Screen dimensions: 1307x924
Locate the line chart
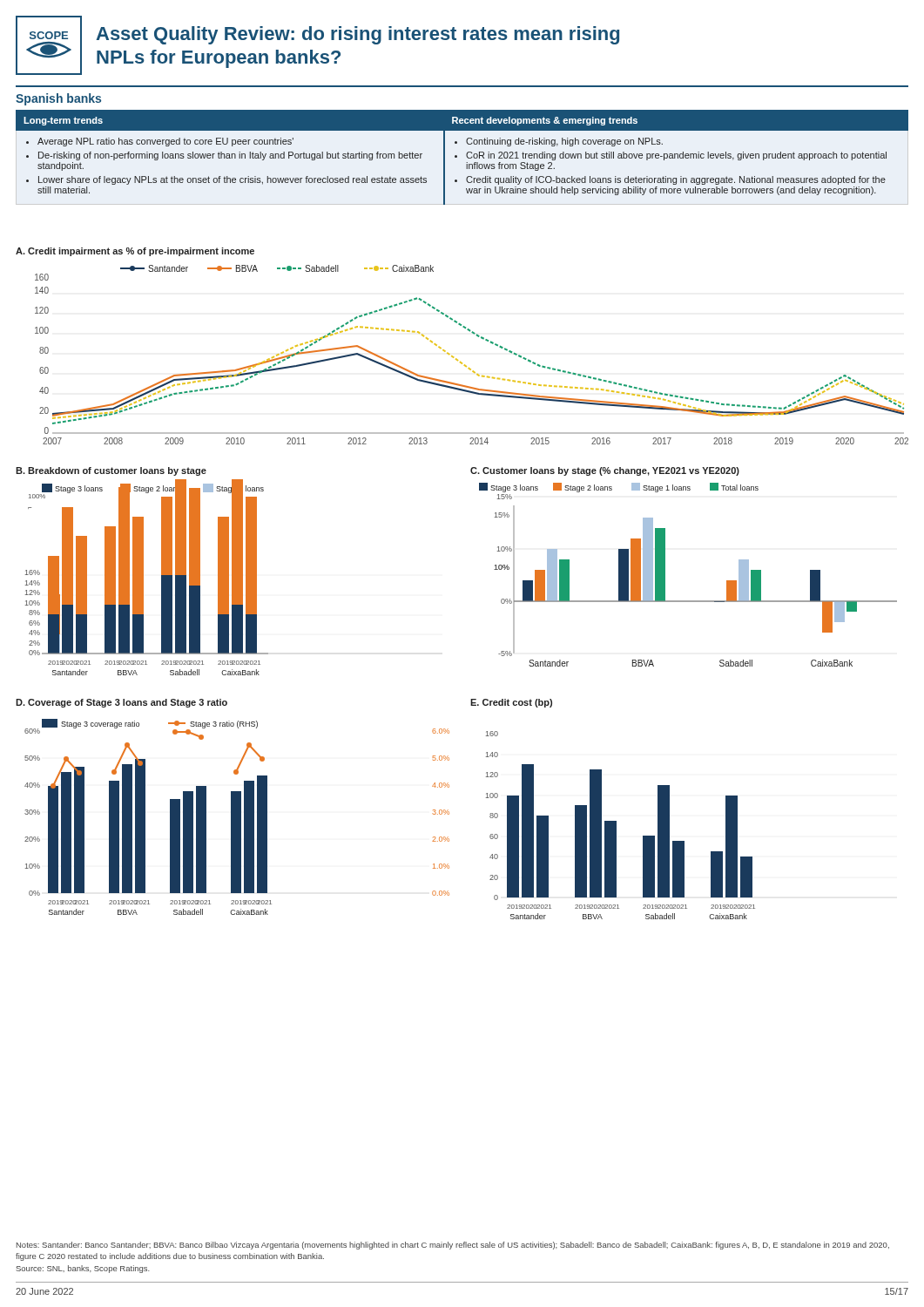click(x=462, y=357)
